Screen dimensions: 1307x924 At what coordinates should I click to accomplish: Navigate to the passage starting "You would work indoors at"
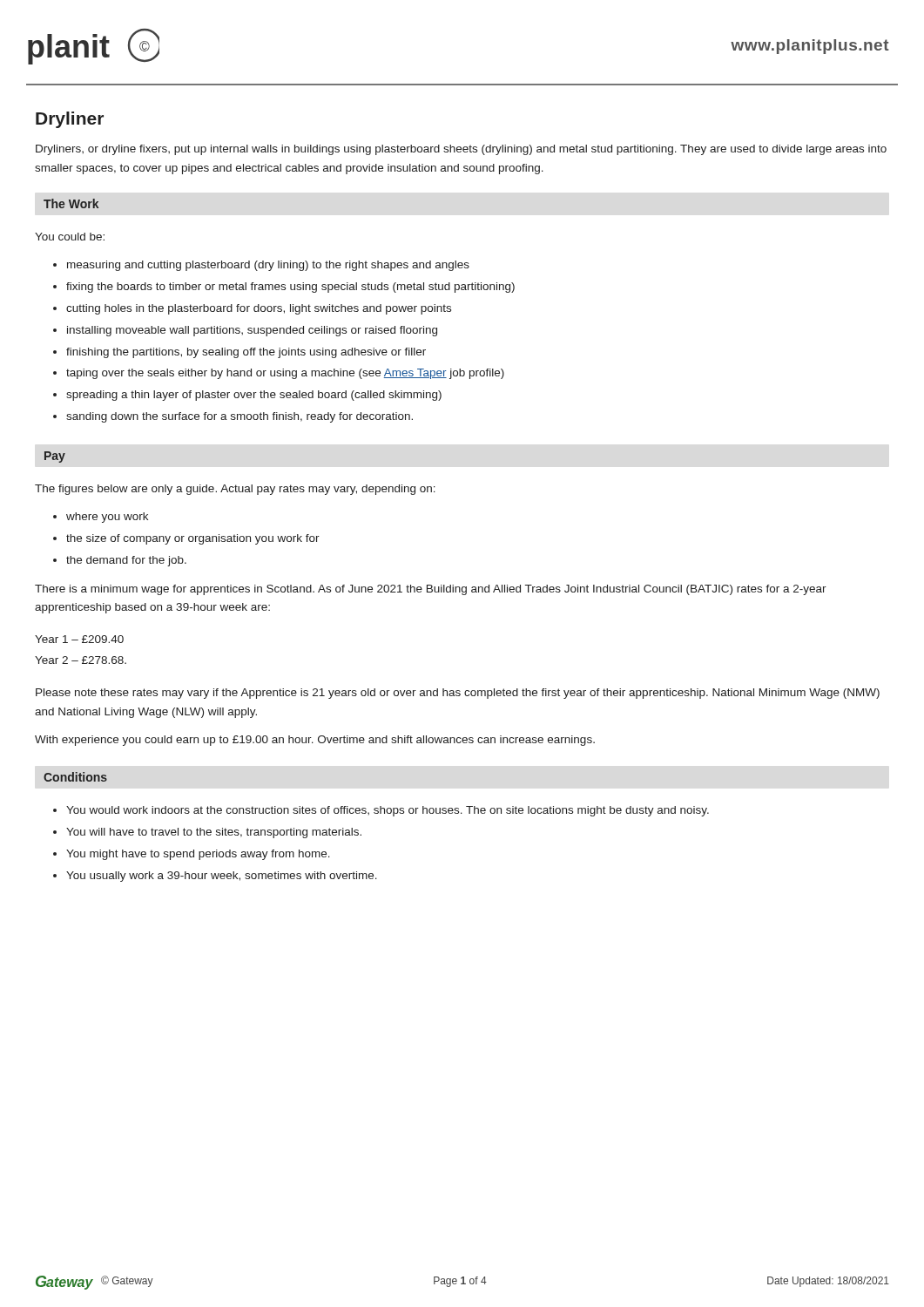pyautogui.click(x=388, y=810)
